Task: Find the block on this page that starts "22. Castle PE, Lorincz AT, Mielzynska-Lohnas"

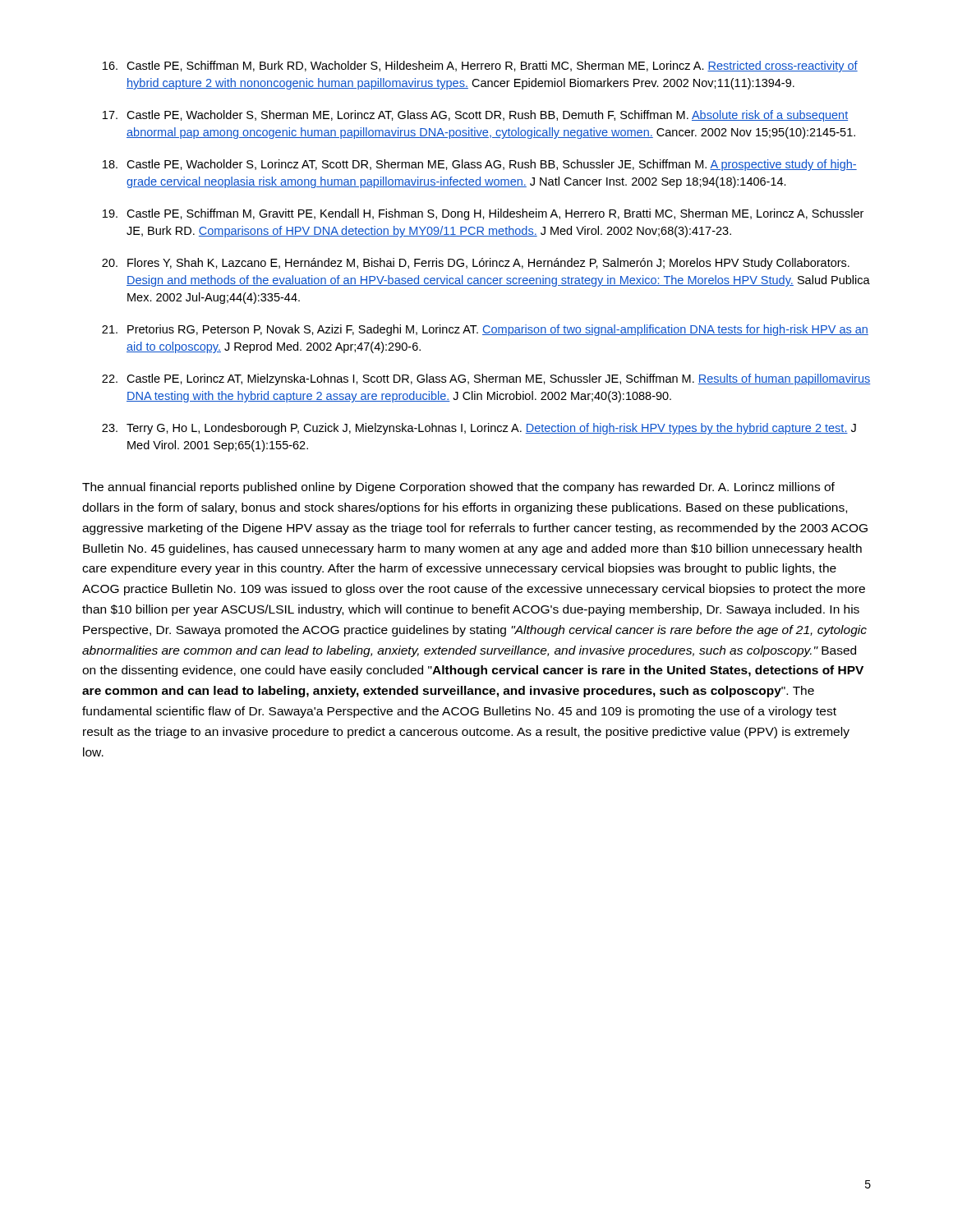Action: click(x=476, y=388)
